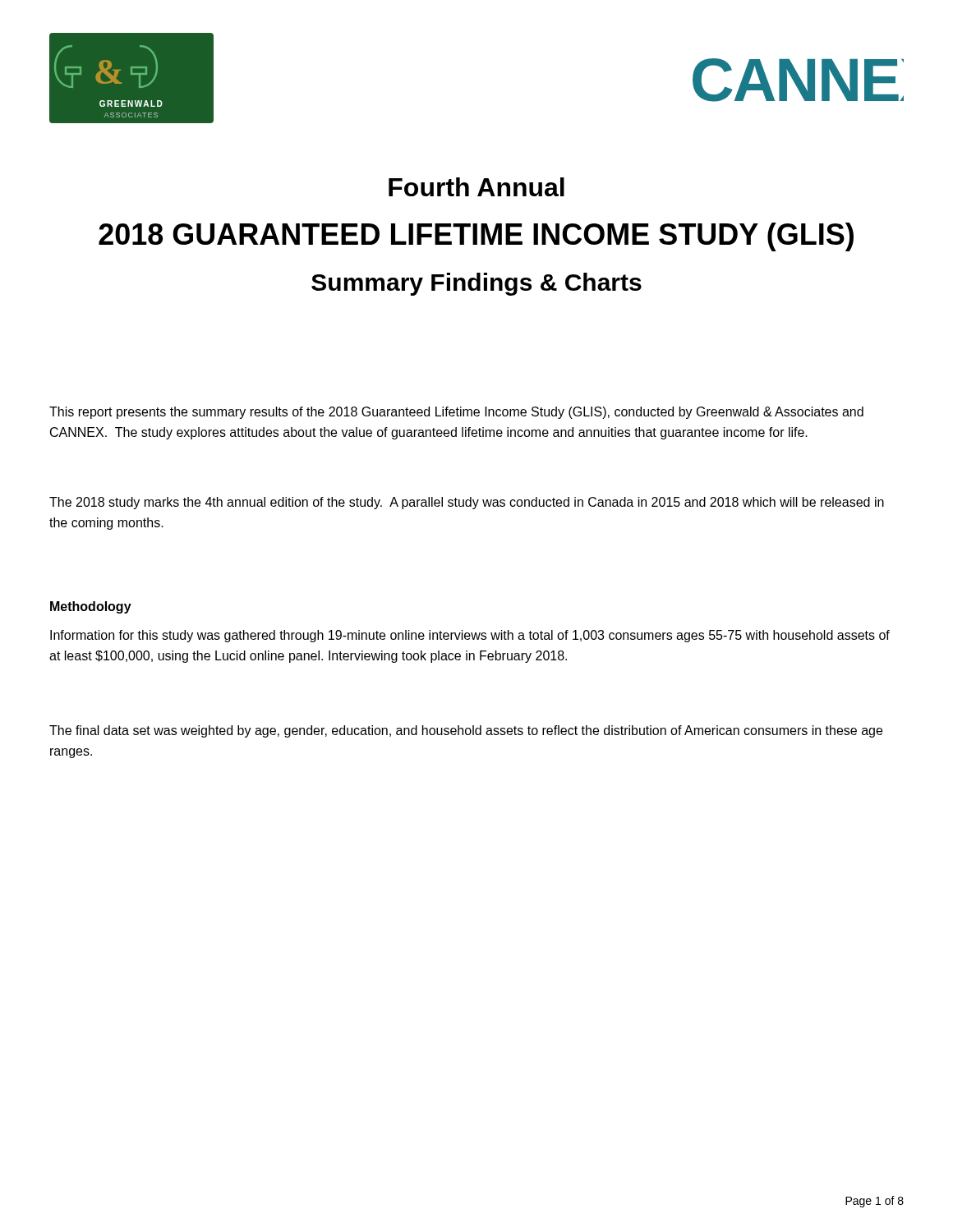
Task: Navigate to the region starting "Summary Findings &"
Action: coord(476,282)
